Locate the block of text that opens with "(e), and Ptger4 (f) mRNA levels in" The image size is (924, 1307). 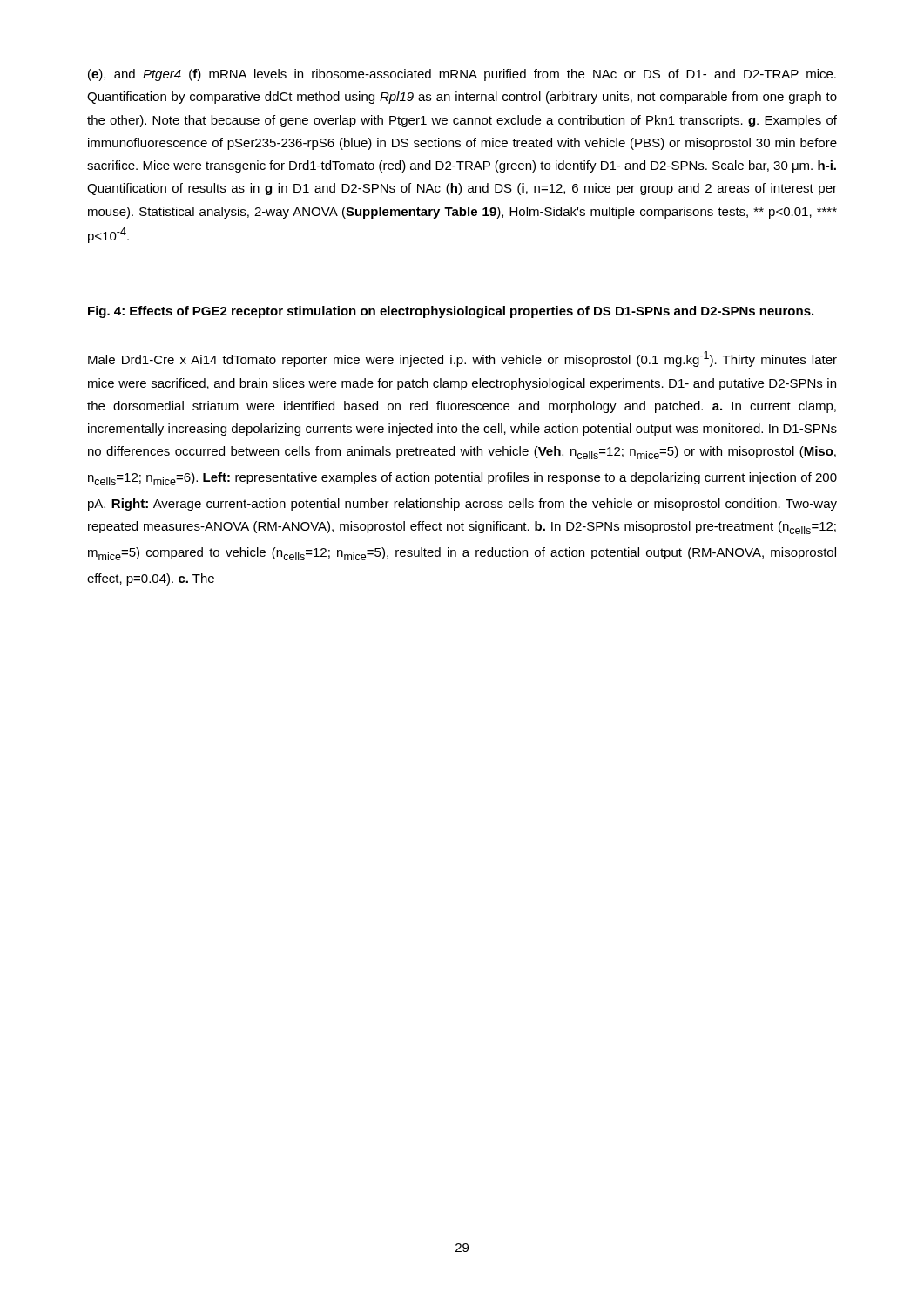tap(462, 155)
